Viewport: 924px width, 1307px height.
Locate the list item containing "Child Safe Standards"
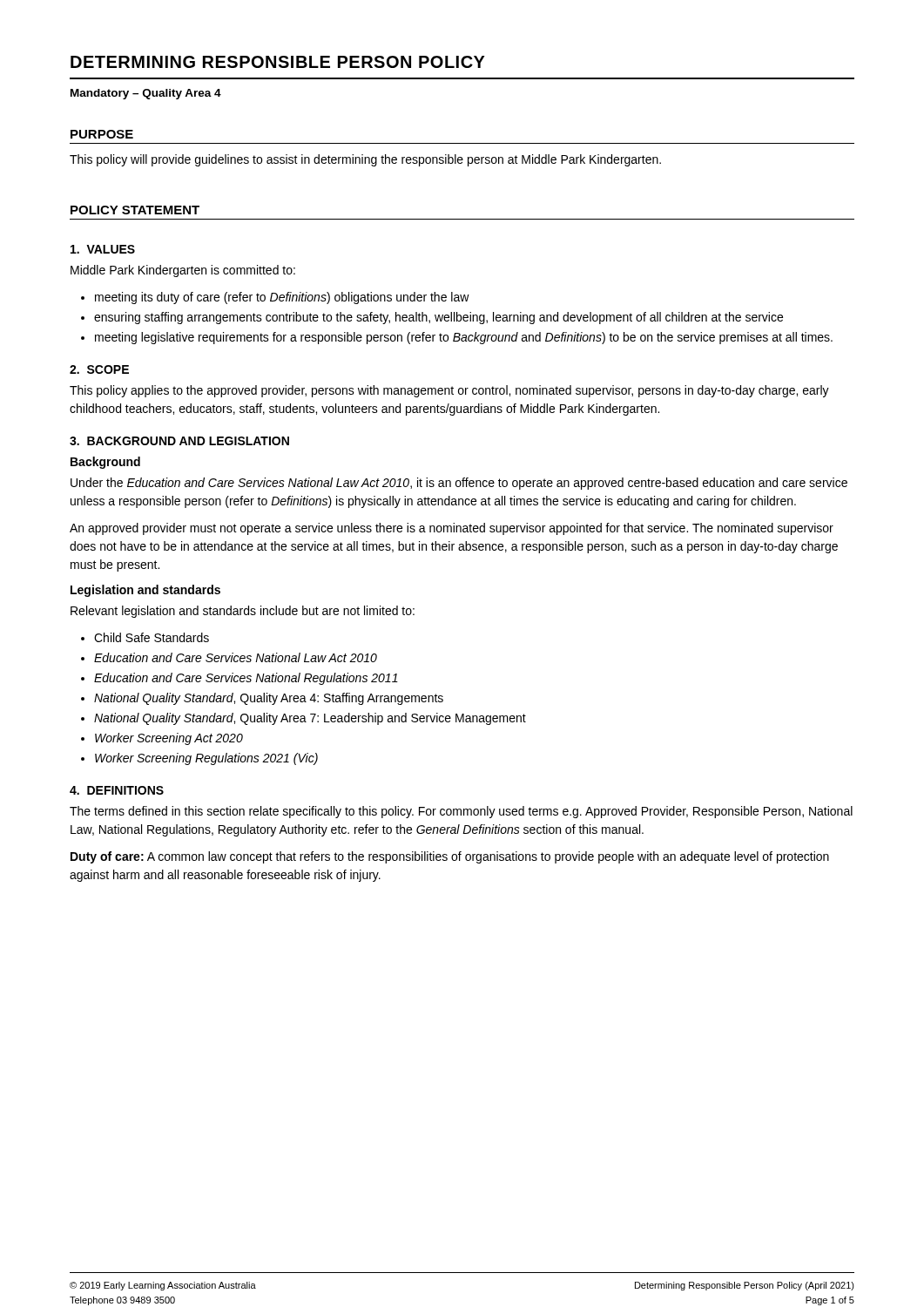pyautogui.click(x=145, y=637)
